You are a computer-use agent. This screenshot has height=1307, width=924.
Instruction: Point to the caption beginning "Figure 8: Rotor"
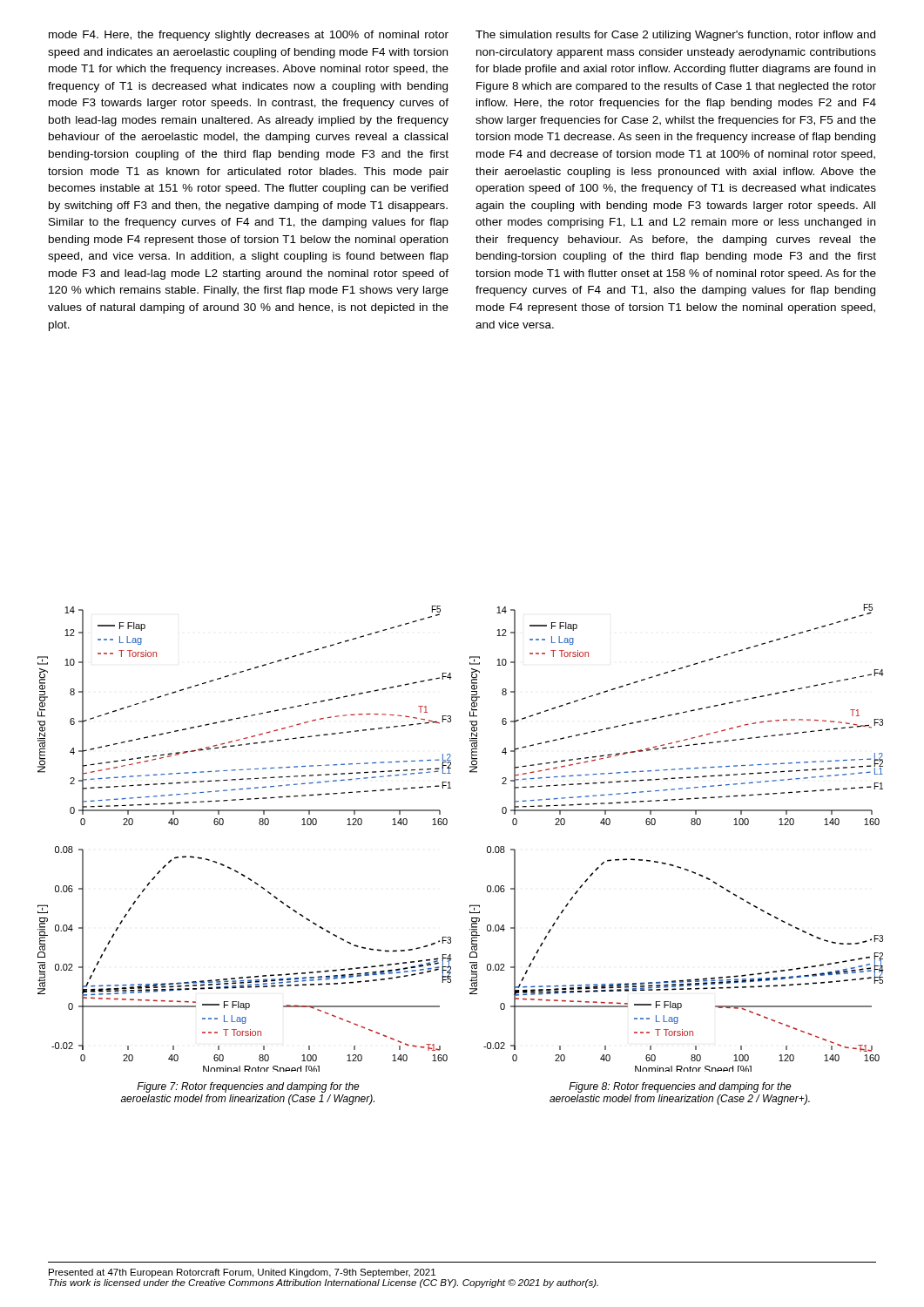pos(680,1093)
